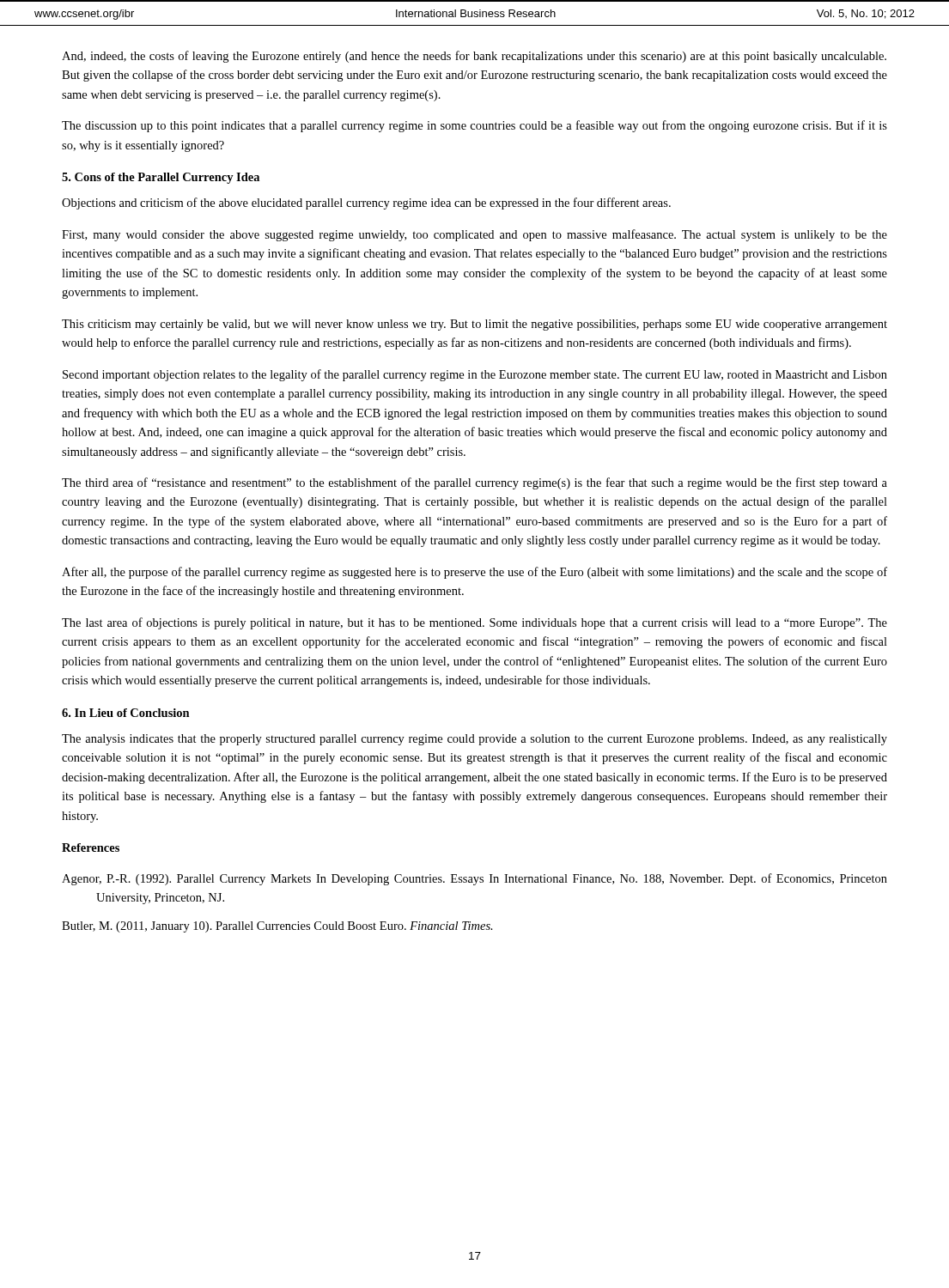This screenshot has height=1288, width=949.
Task: Locate the text block starting "Second important objection relates to the"
Action: click(x=474, y=413)
